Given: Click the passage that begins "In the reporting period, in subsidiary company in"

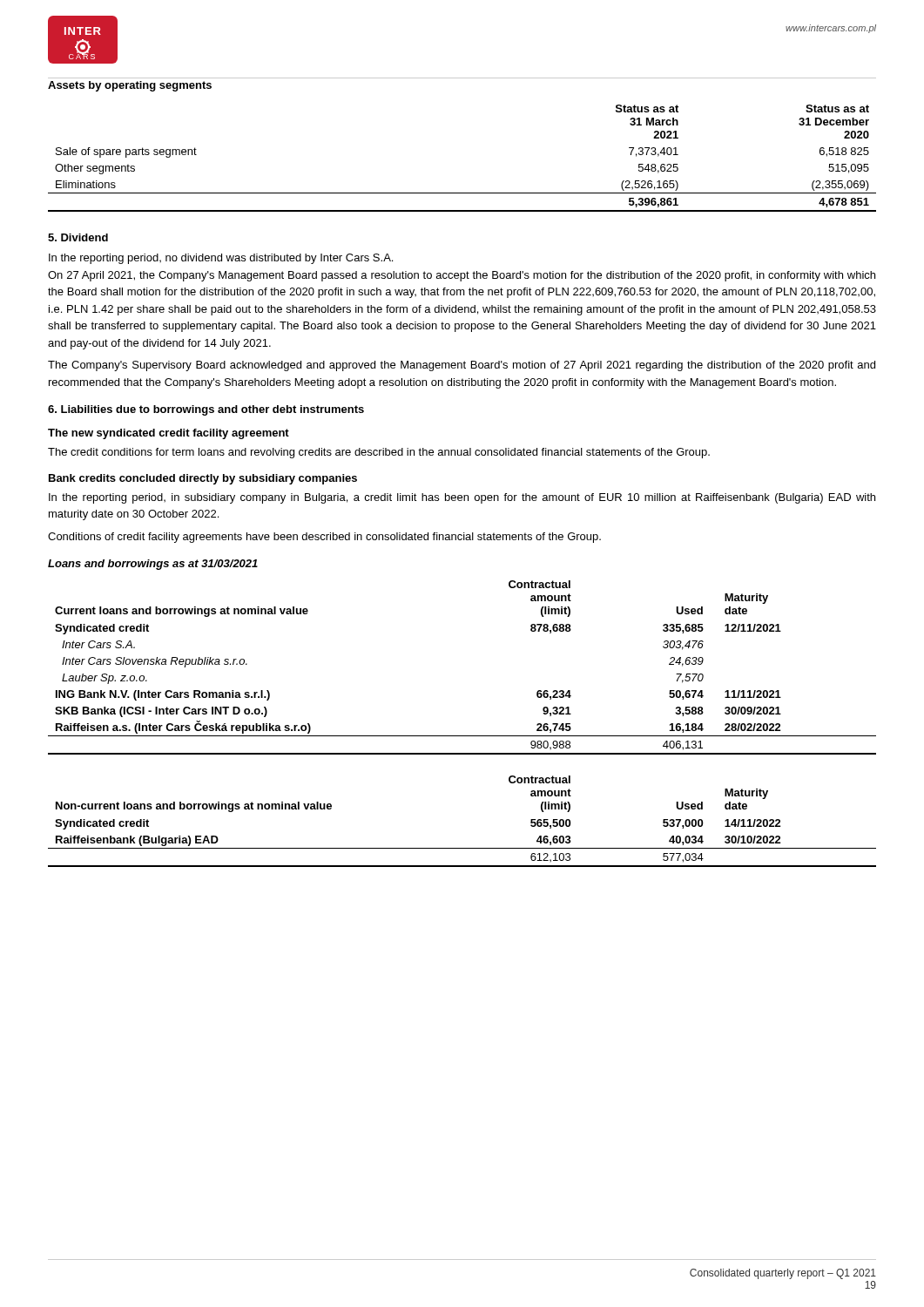Looking at the screenshot, I should click(x=462, y=505).
